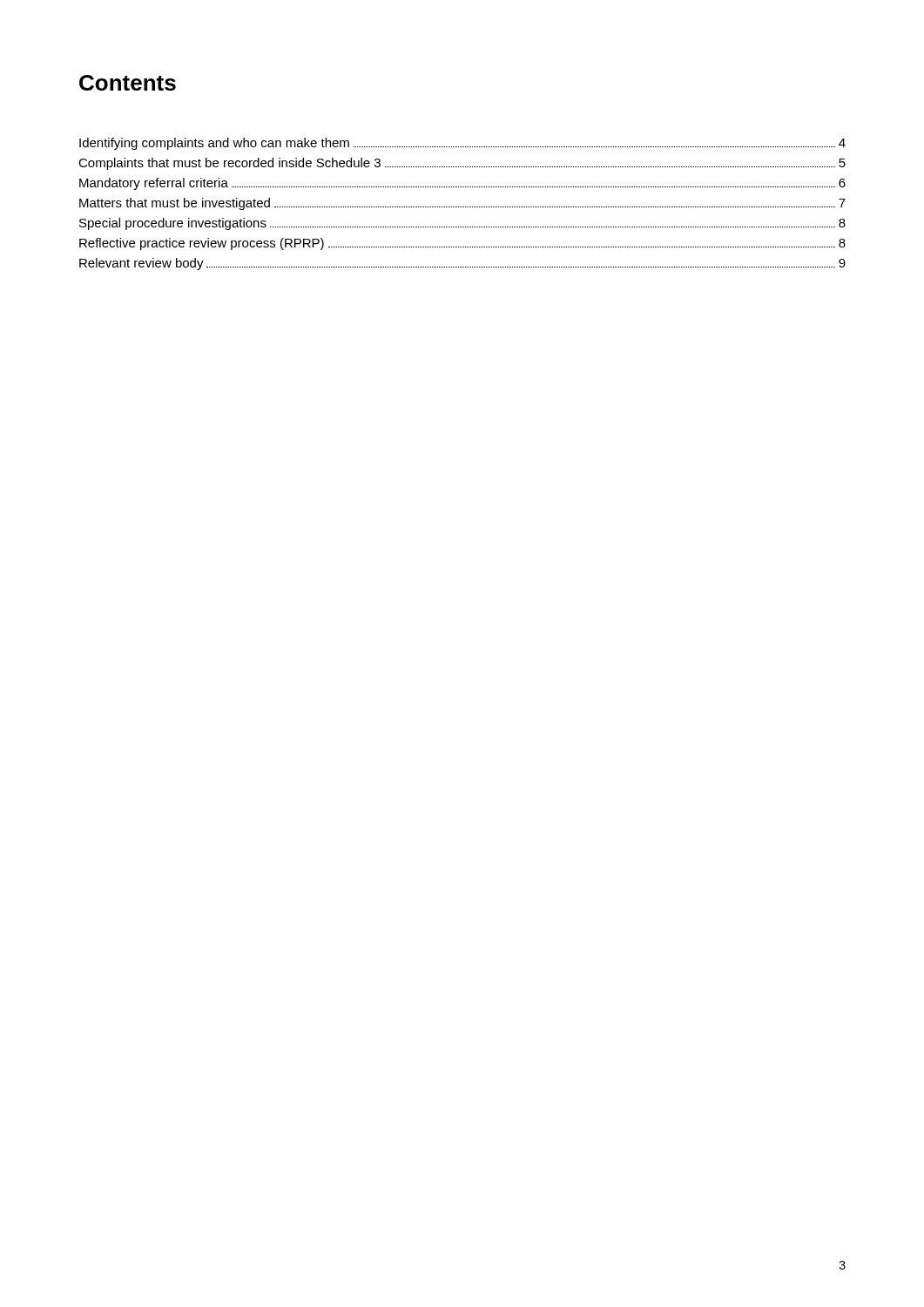
Task: Select the list item that reads "Matters that must be investigated"
Action: (462, 203)
